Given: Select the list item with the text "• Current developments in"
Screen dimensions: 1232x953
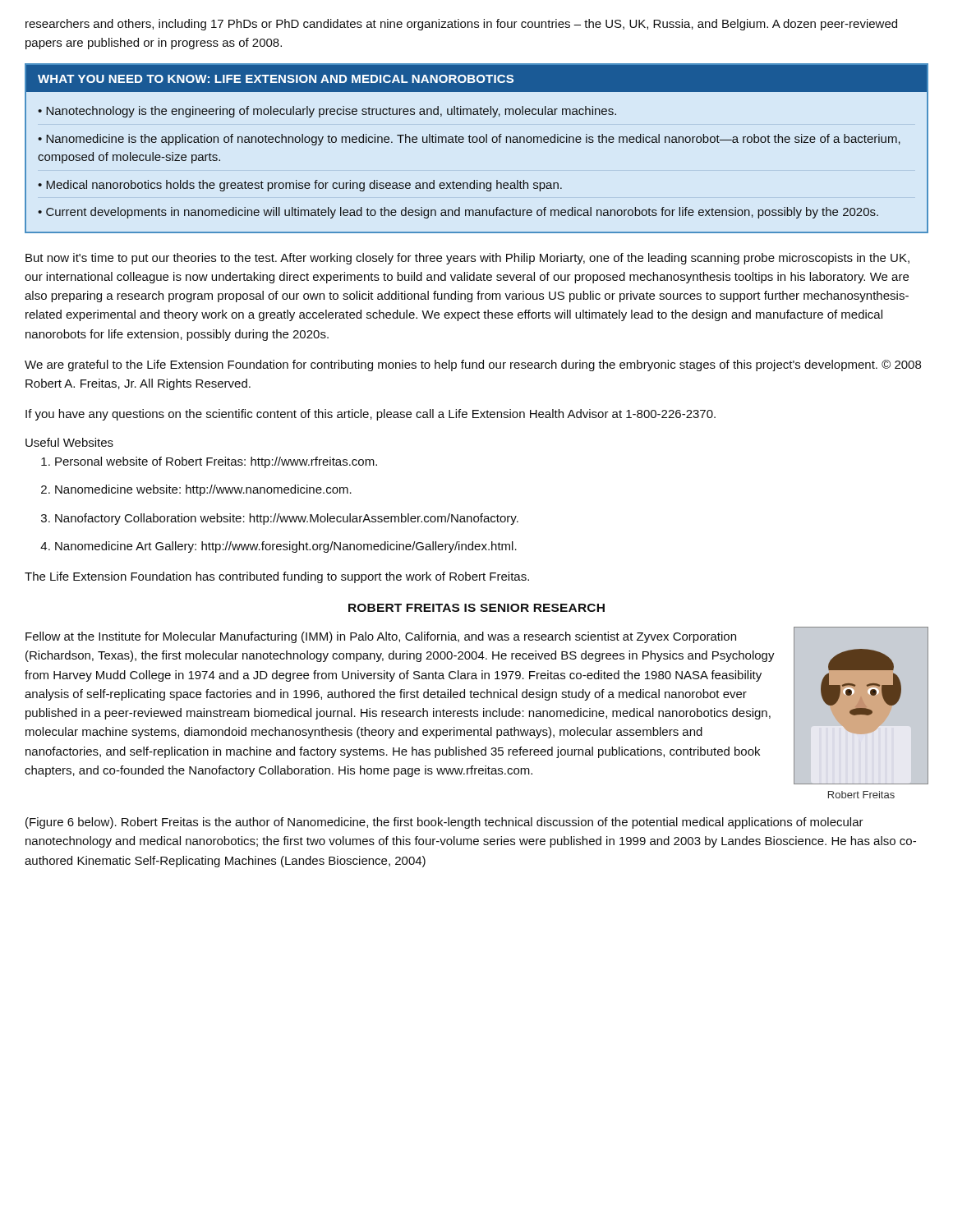Looking at the screenshot, I should (459, 211).
